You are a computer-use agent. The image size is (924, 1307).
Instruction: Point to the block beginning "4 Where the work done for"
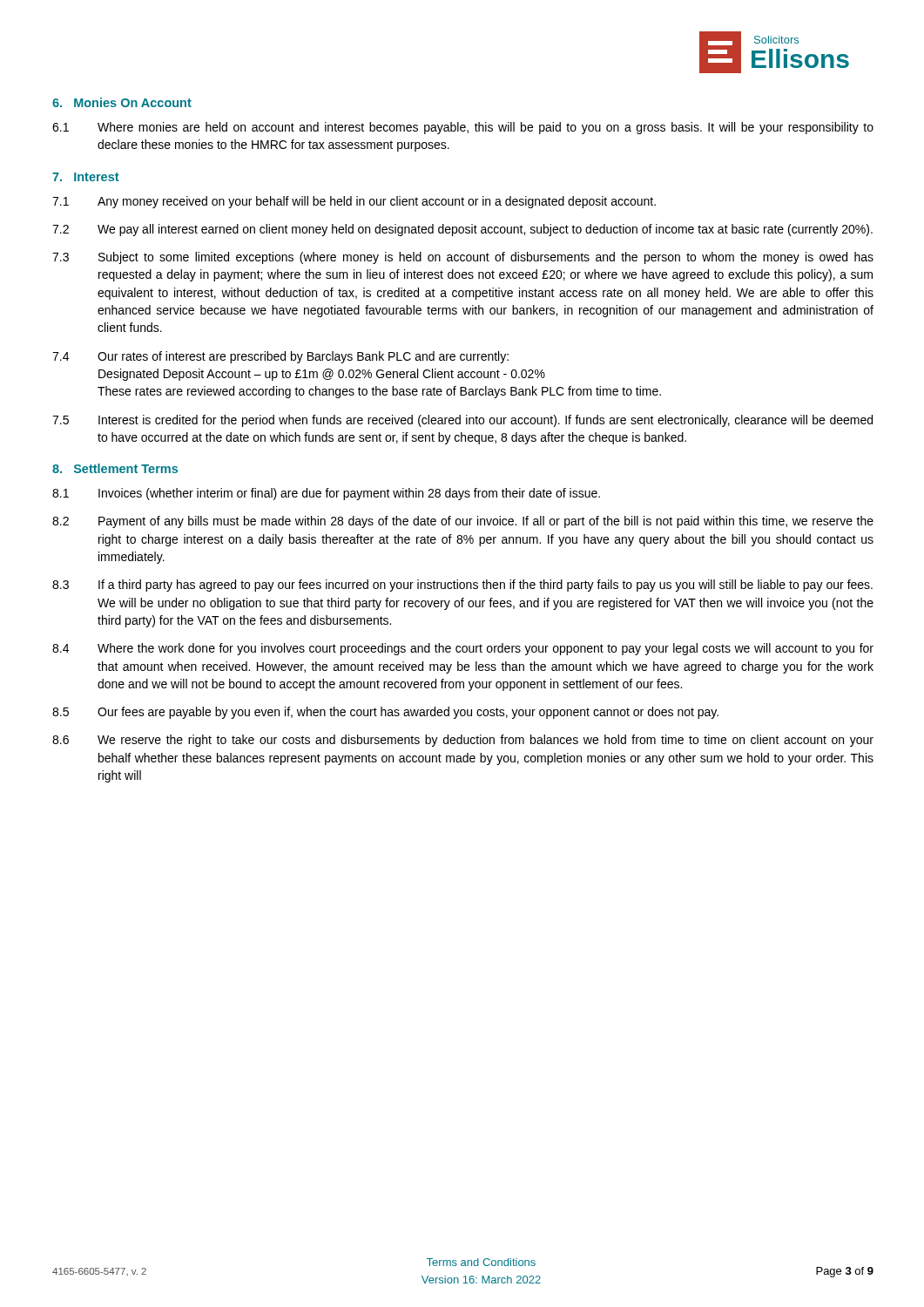pyautogui.click(x=463, y=666)
